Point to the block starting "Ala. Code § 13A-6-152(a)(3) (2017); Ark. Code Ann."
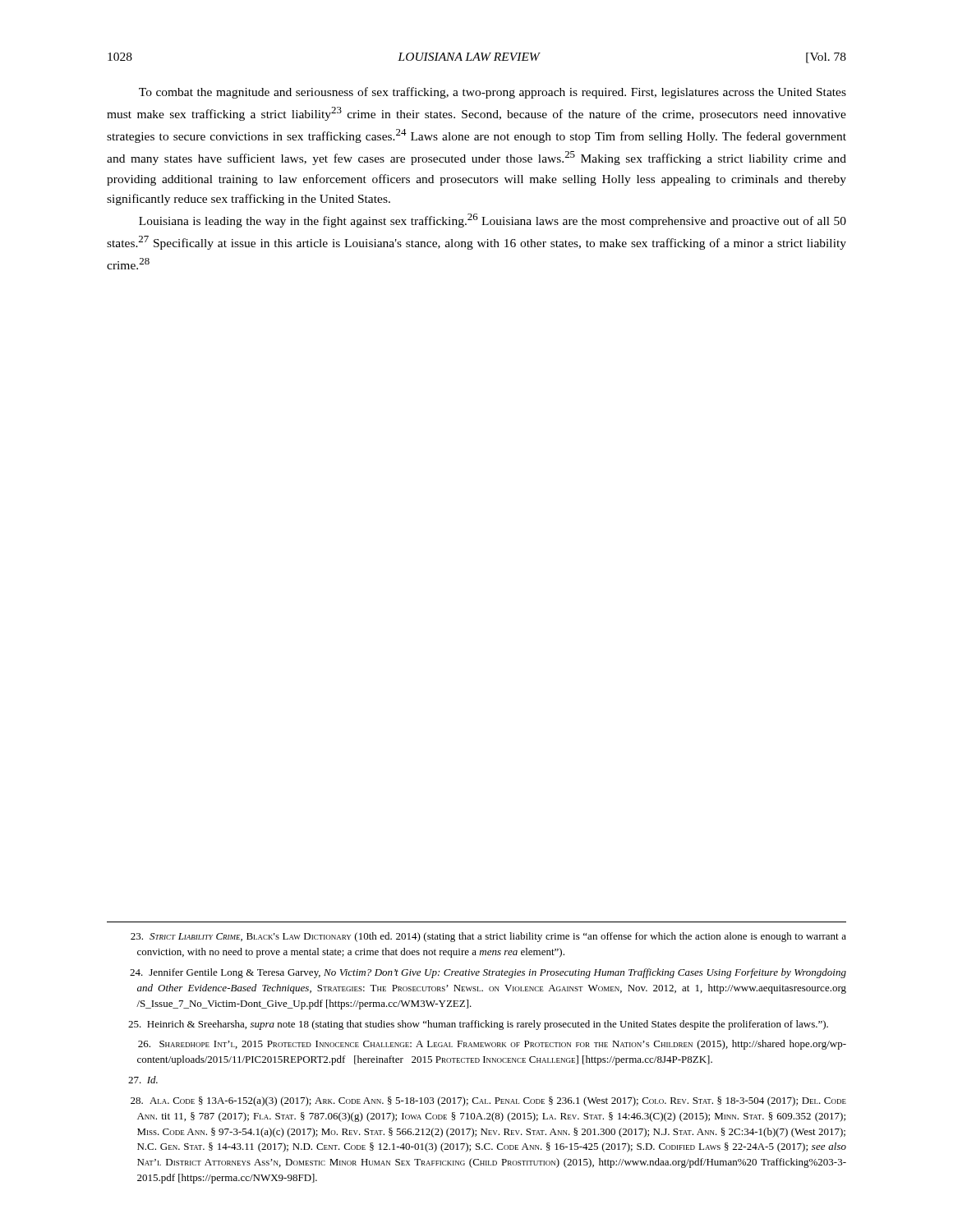Screen dimensions: 1232x953 pyautogui.click(x=476, y=1139)
